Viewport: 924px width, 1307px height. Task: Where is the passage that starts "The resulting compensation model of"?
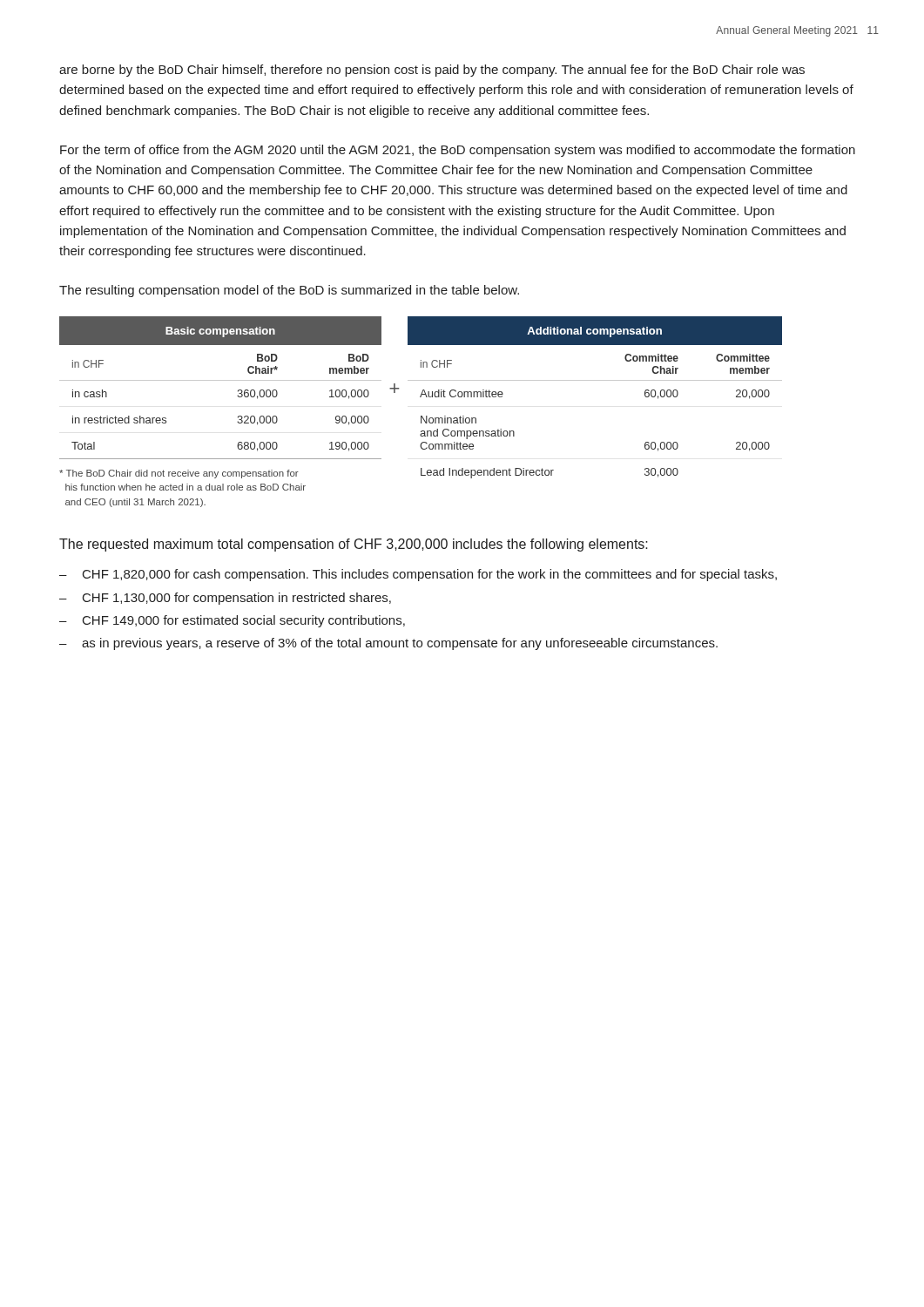290,290
